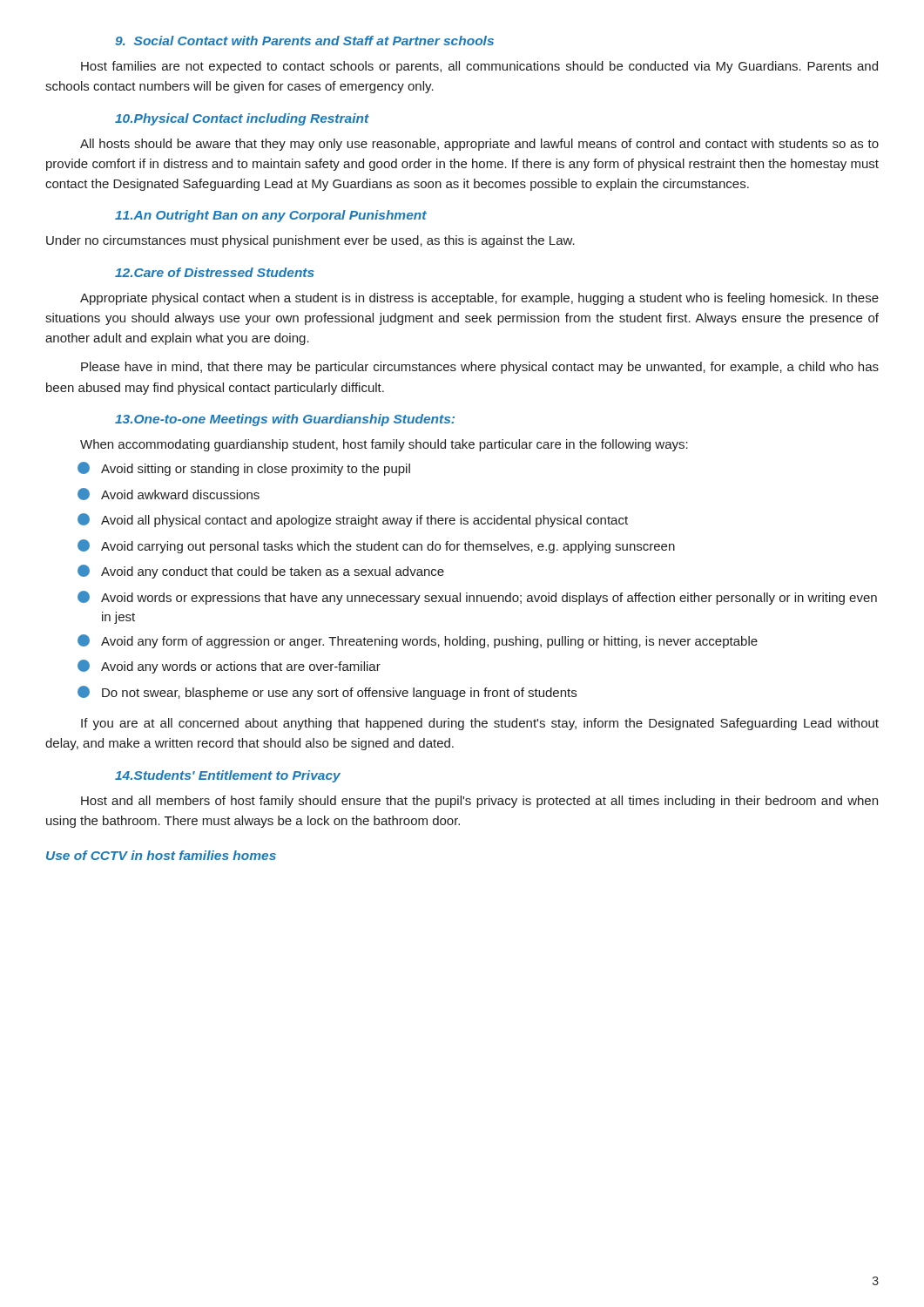Navigate to the block starting "Avoid words or expressions that have any"

pos(478,607)
